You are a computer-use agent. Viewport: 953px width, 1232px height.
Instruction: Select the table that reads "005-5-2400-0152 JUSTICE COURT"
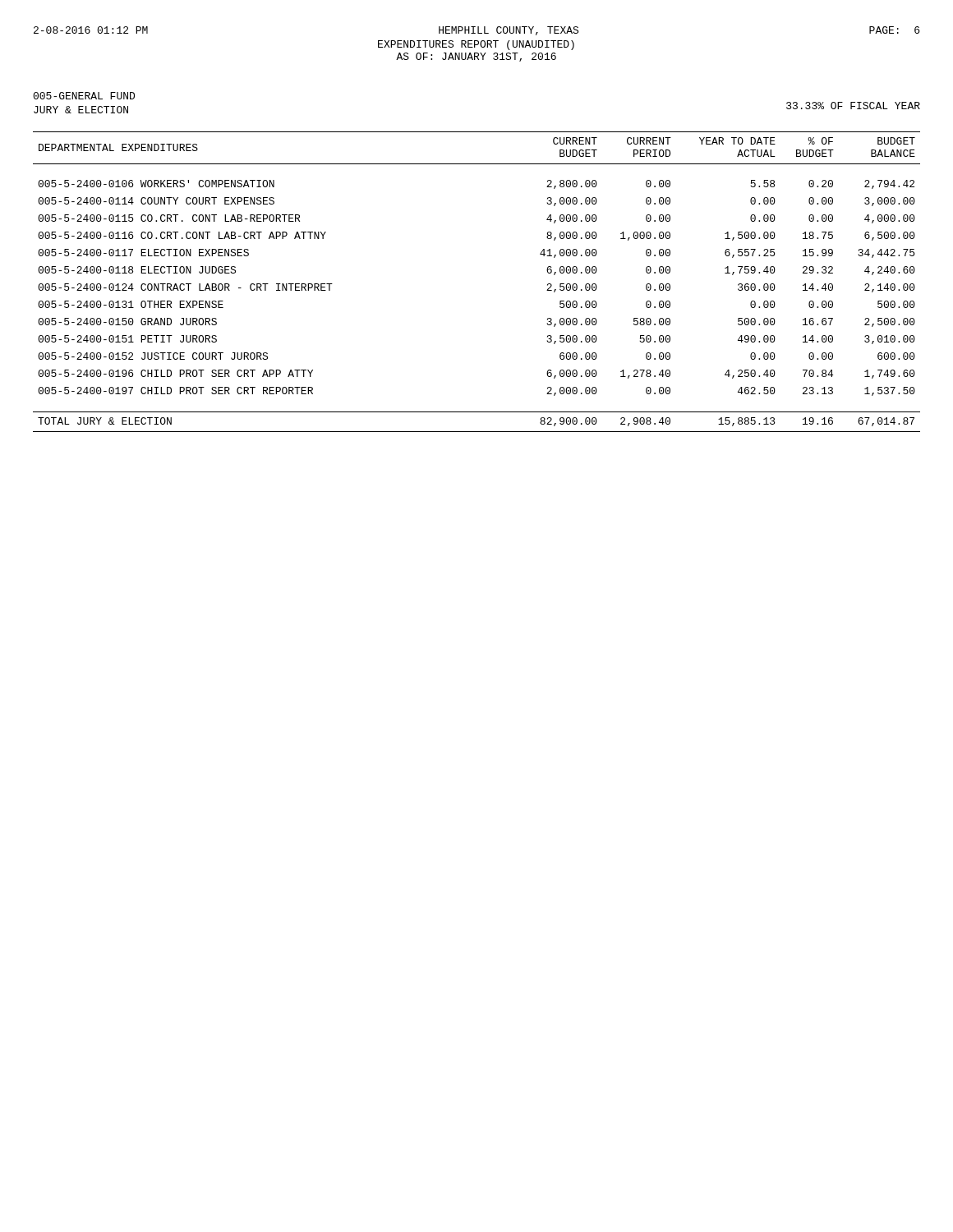pos(476,282)
